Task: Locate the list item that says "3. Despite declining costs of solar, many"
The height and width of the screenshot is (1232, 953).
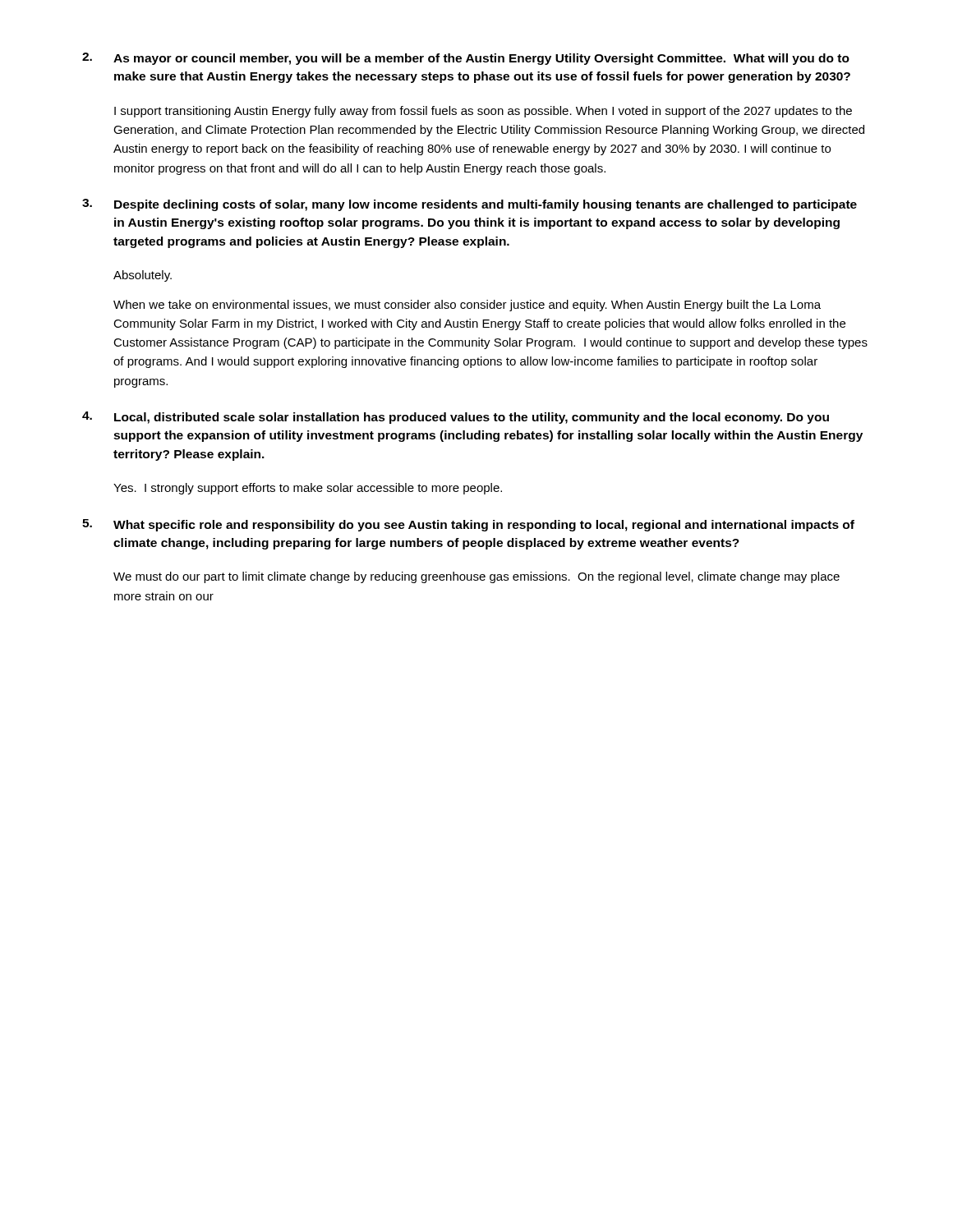Action: [x=476, y=223]
